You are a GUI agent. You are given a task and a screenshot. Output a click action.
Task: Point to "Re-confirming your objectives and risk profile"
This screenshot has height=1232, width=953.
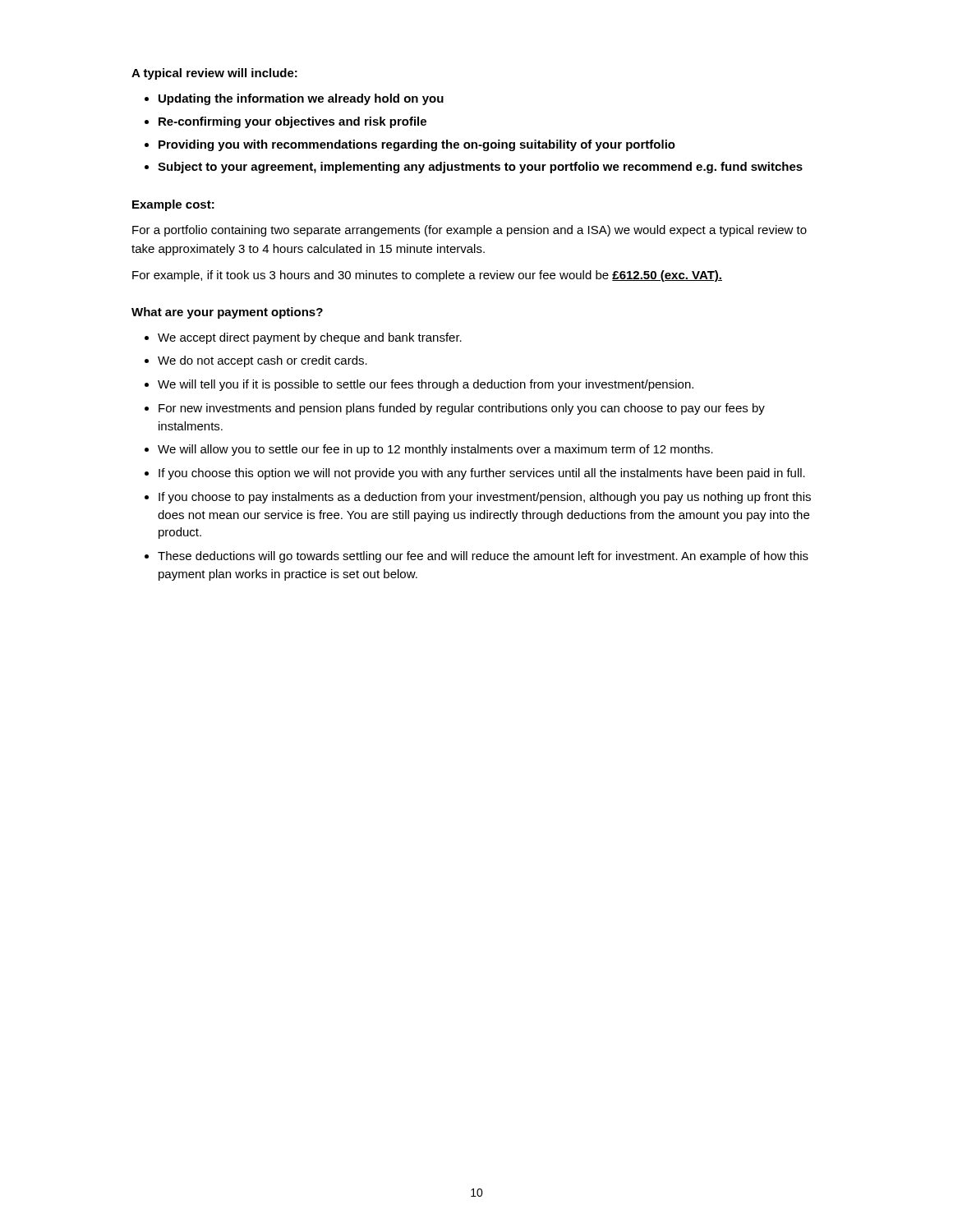[292, 121]
